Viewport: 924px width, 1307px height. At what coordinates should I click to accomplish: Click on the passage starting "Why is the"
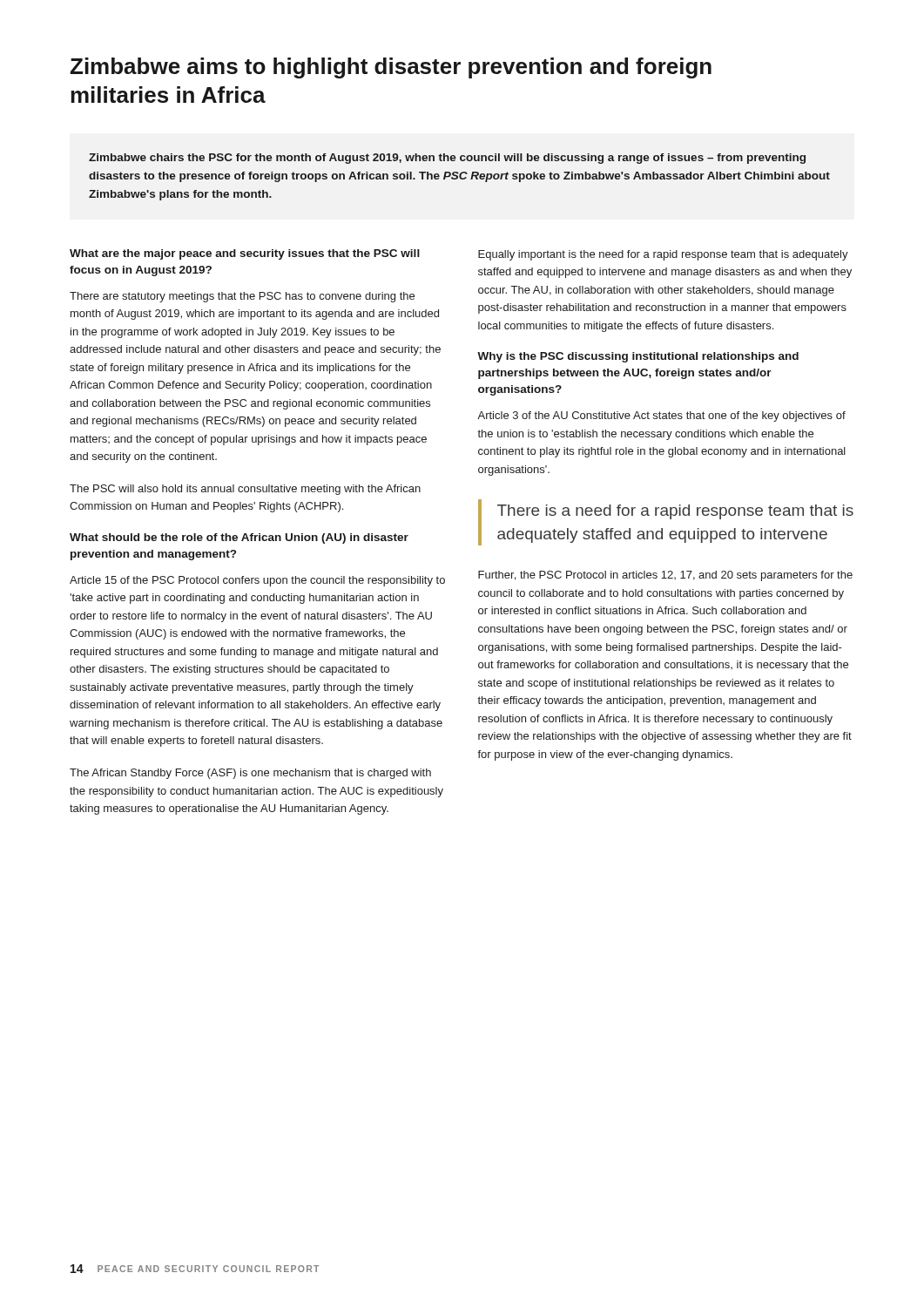click(x=638, y=373)
